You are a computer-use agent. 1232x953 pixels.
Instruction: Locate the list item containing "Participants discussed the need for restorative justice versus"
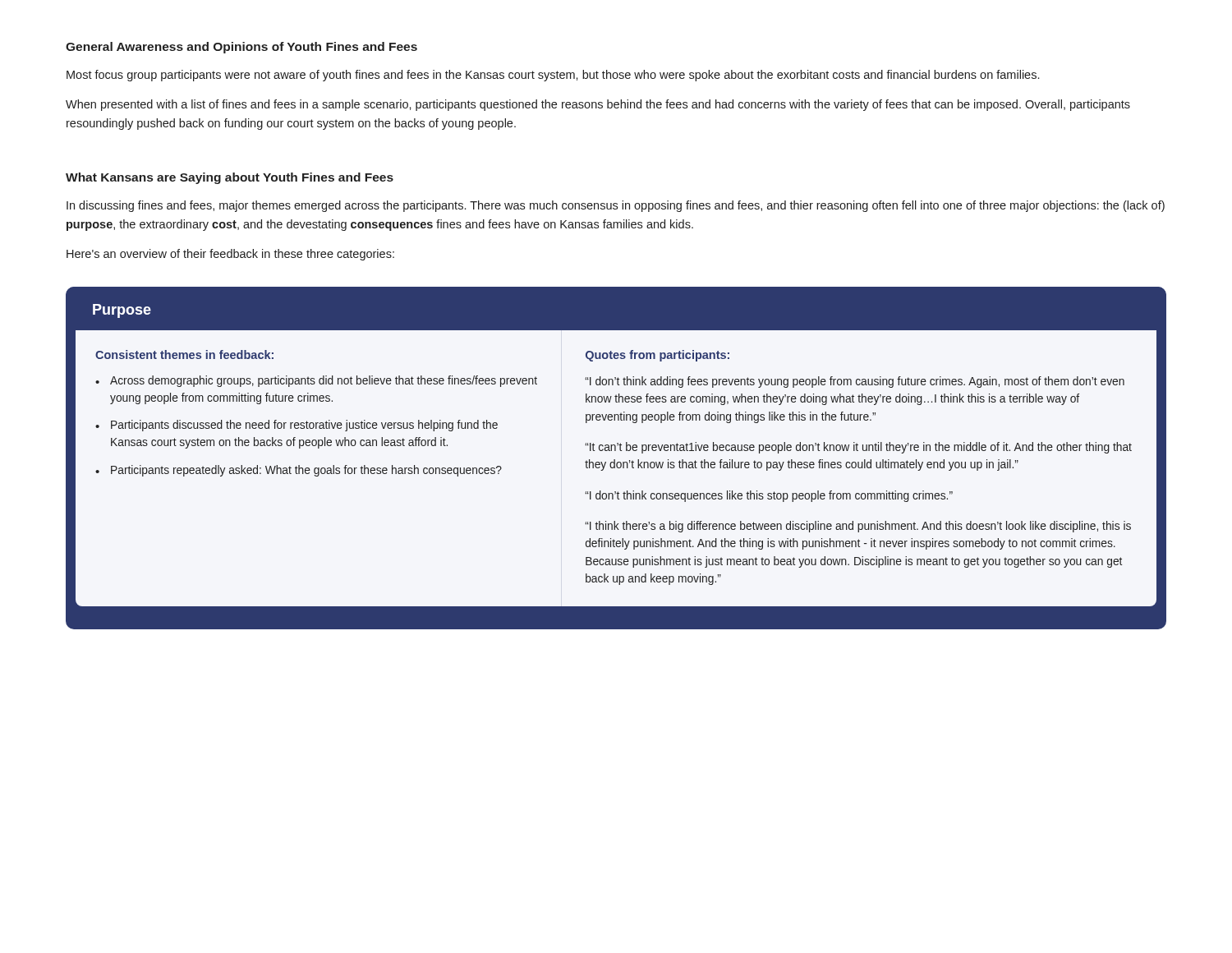304,434
